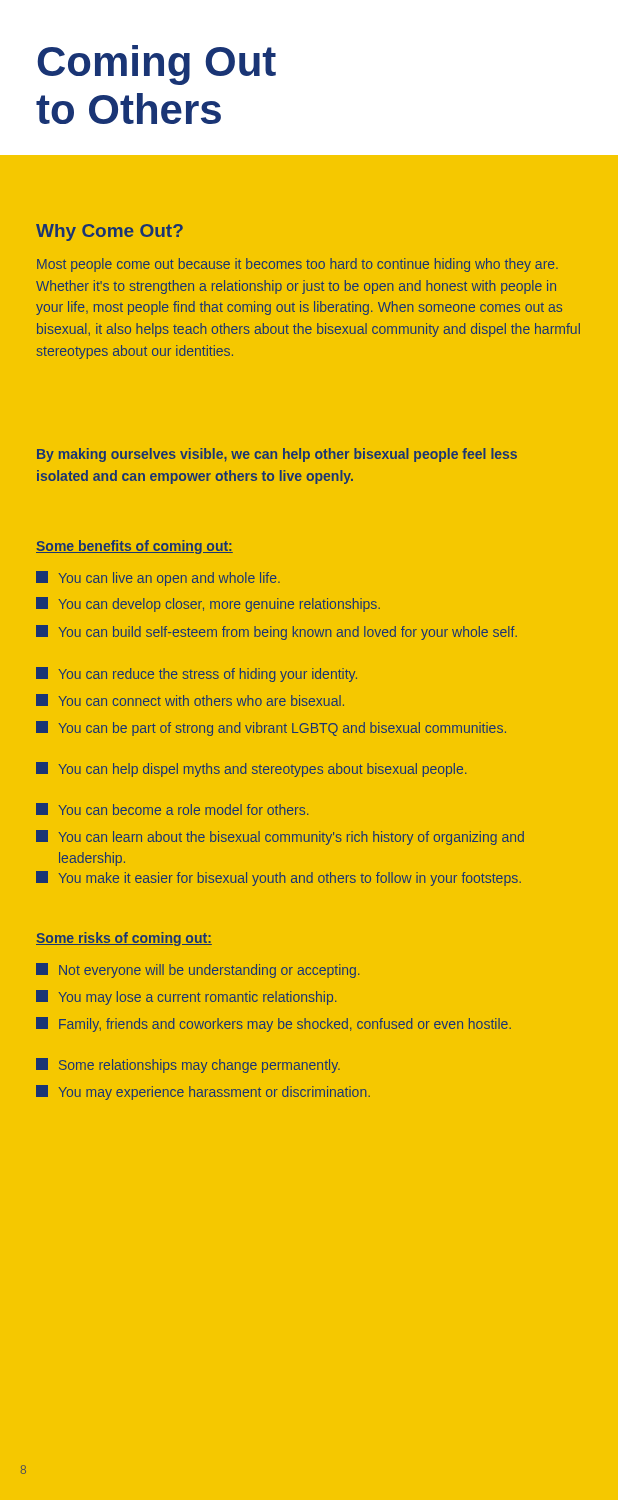Where is the passage that starts "You can reduce"?
618x1500 pixels.
click(x=309, y=675)
